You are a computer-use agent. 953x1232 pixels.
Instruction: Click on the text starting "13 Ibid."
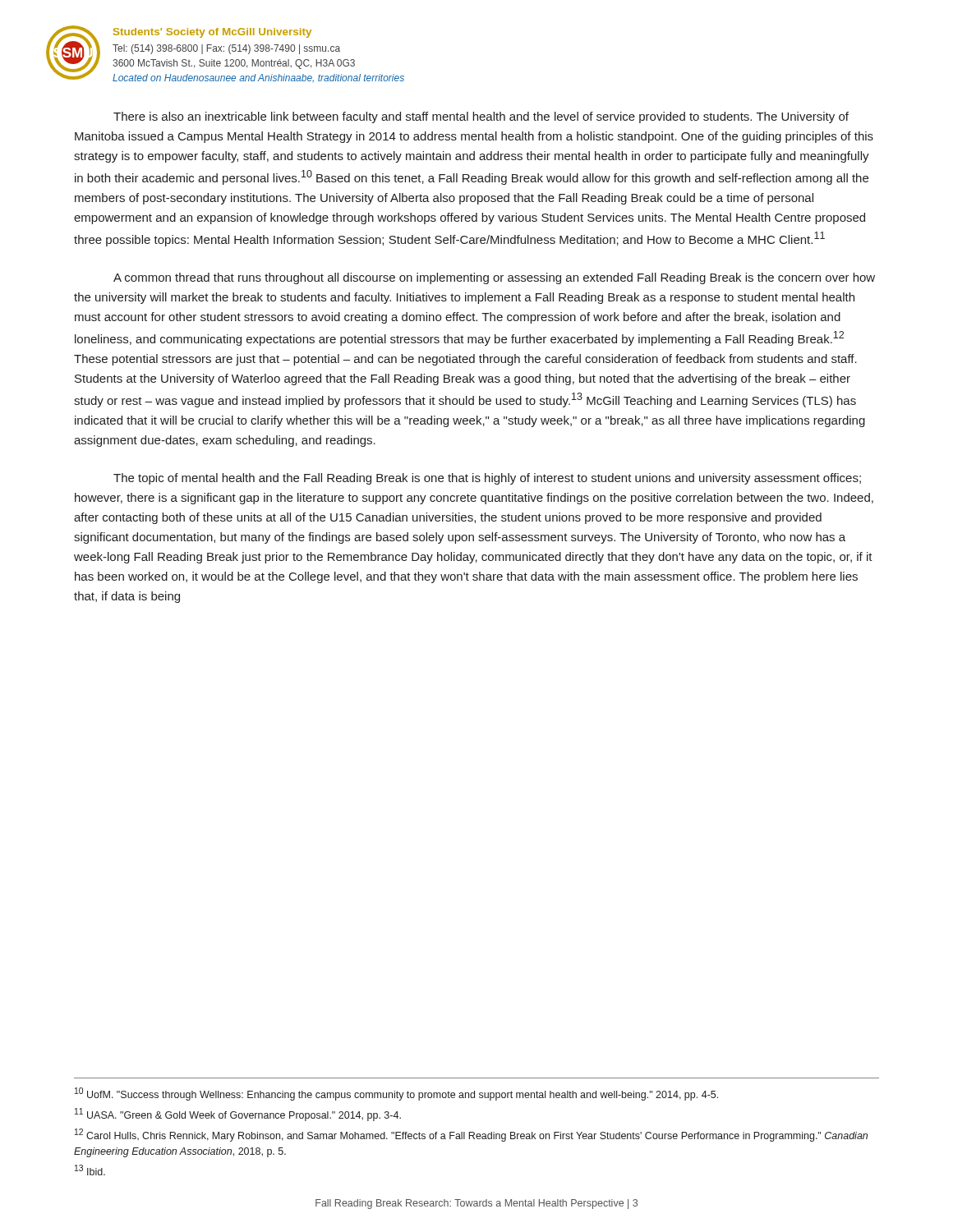pyautogui.click(x=90, y=1171)
